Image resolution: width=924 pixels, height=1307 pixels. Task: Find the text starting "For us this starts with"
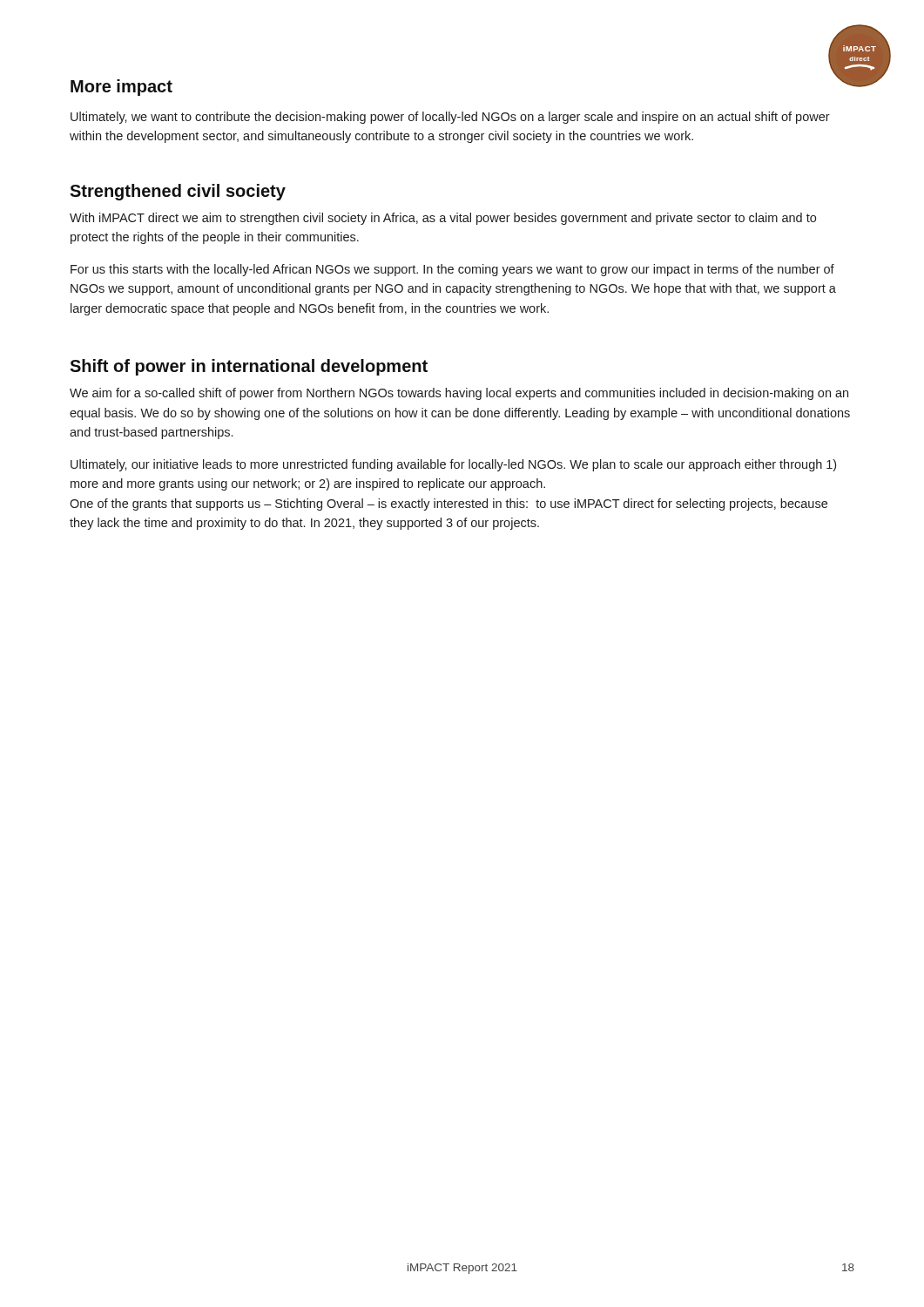[x=462, y=289]
